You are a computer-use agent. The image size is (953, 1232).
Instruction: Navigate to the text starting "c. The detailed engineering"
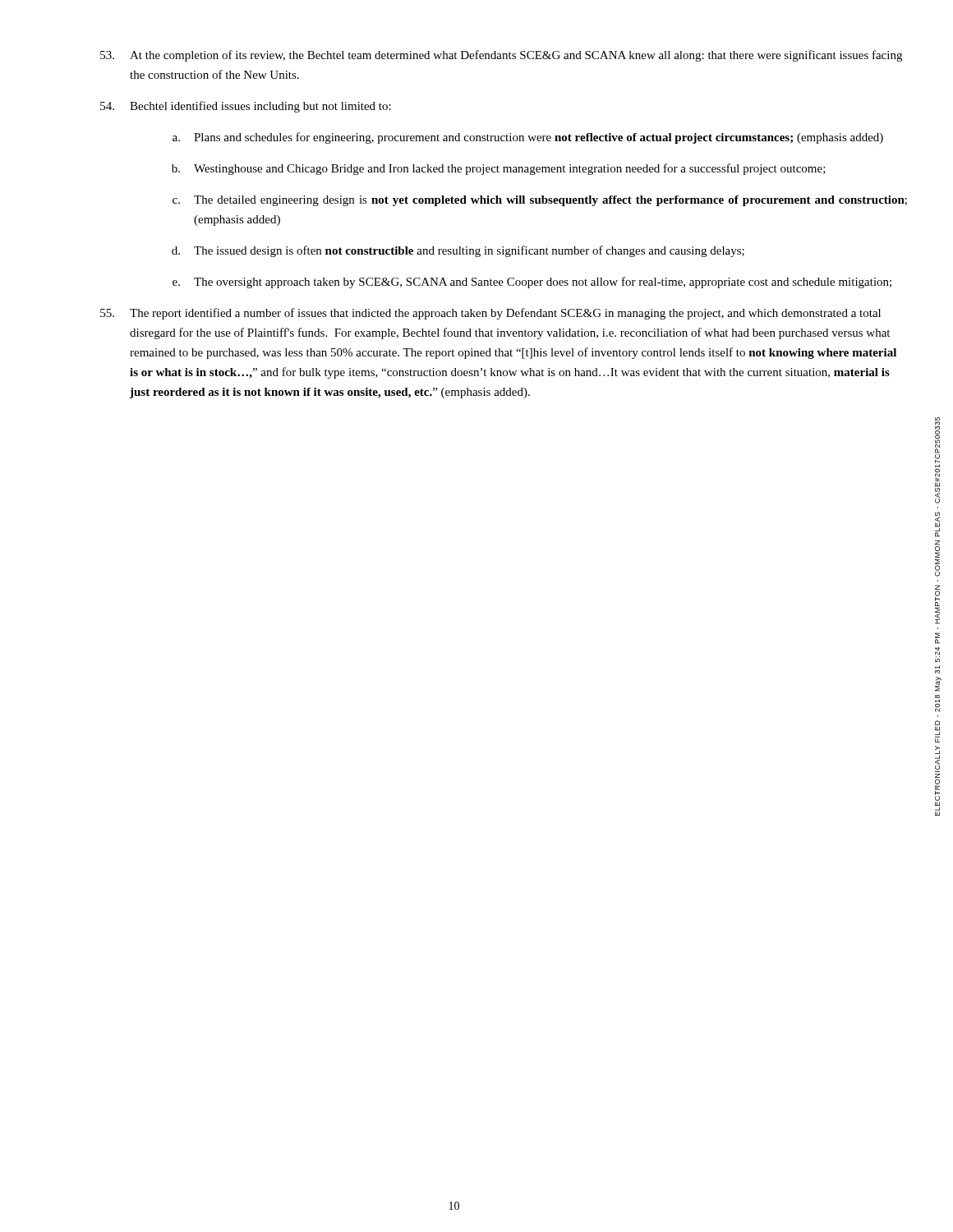pyautogui.click(x=528, y=209)
